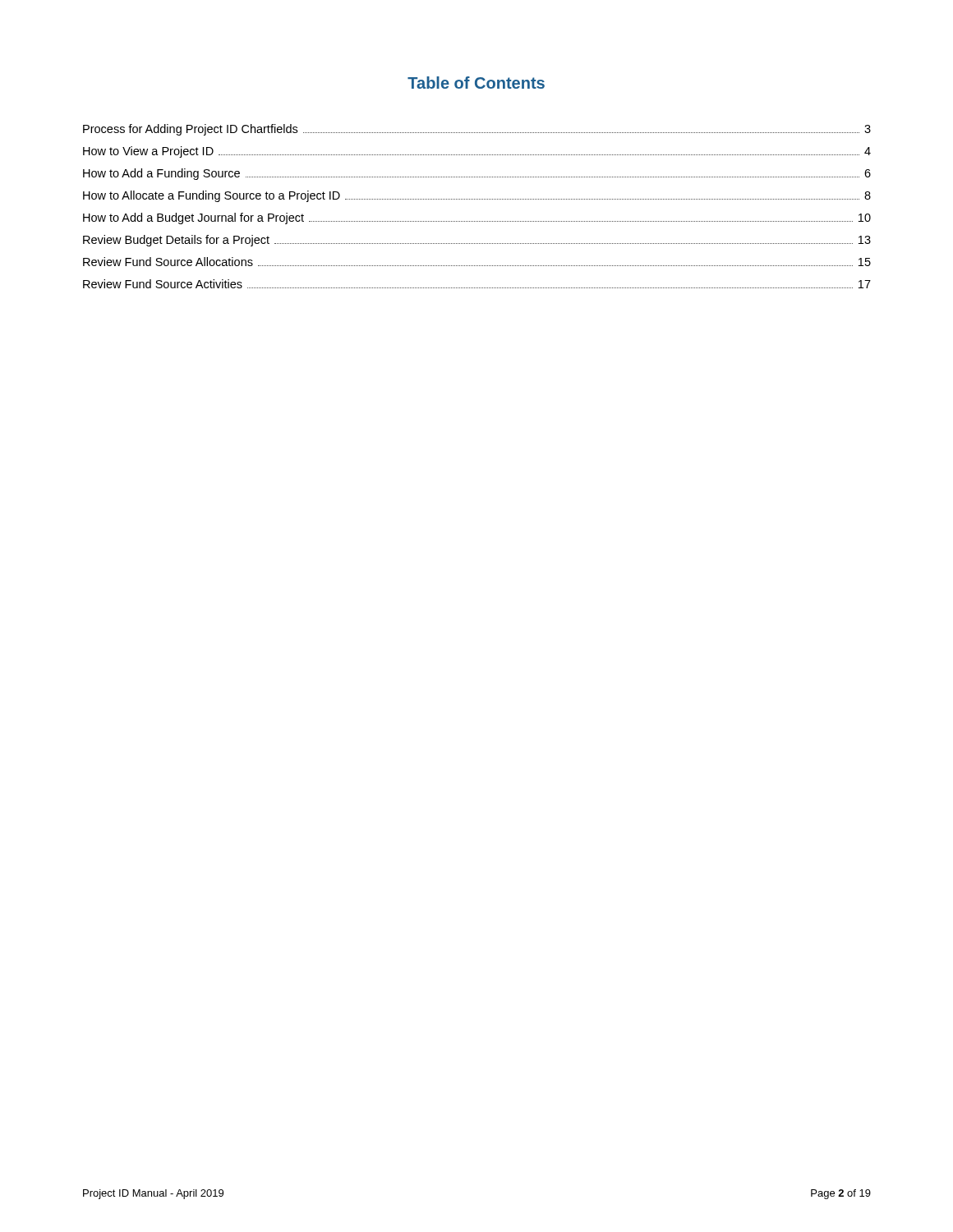The image size is (953, 1232).
Task: Select the block starting "How to Add a Budget Journal for"
Action: point(476,218)
